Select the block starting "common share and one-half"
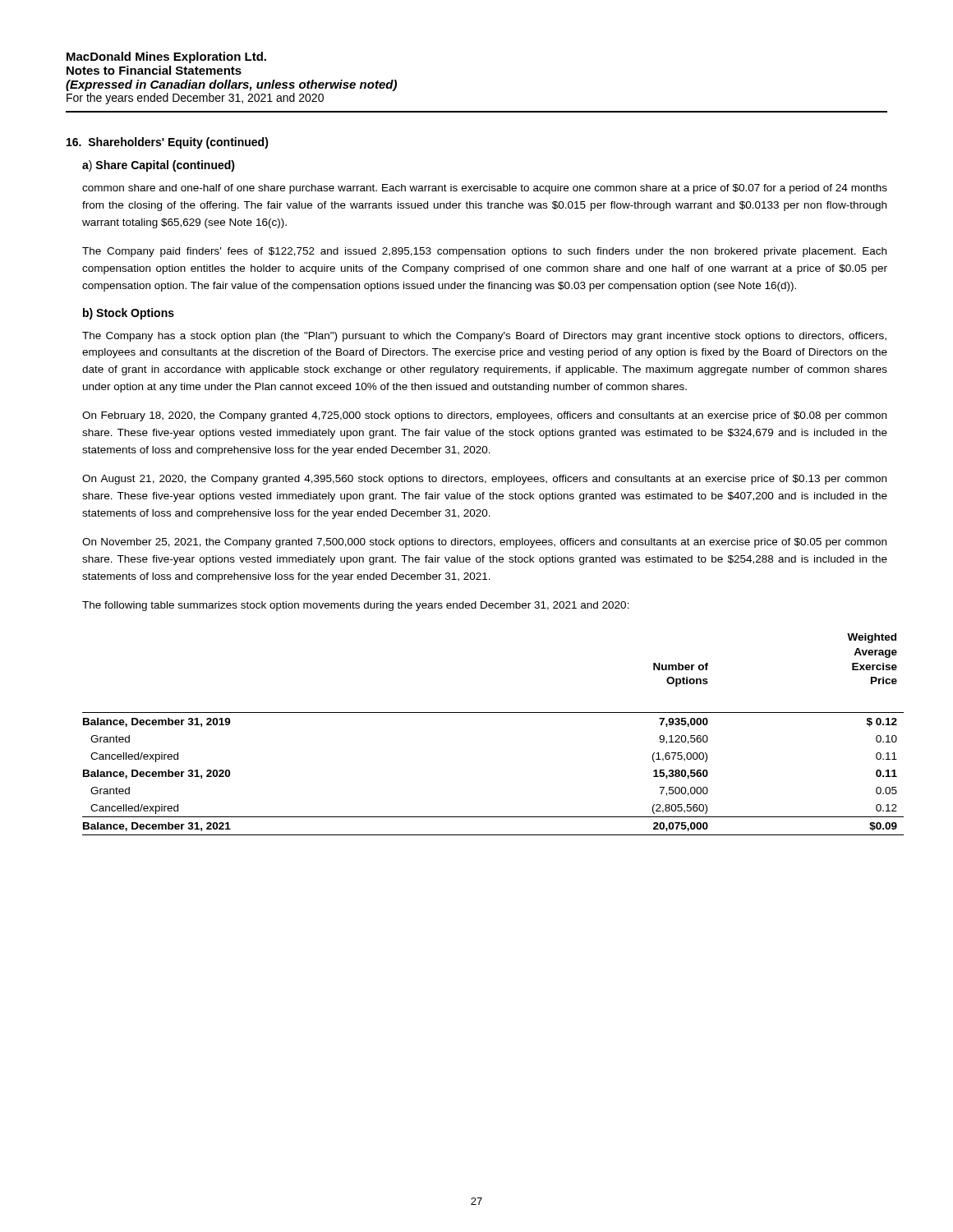Image resolution: width=953 pixels, height=1232 pixels. tap(485, 205)
